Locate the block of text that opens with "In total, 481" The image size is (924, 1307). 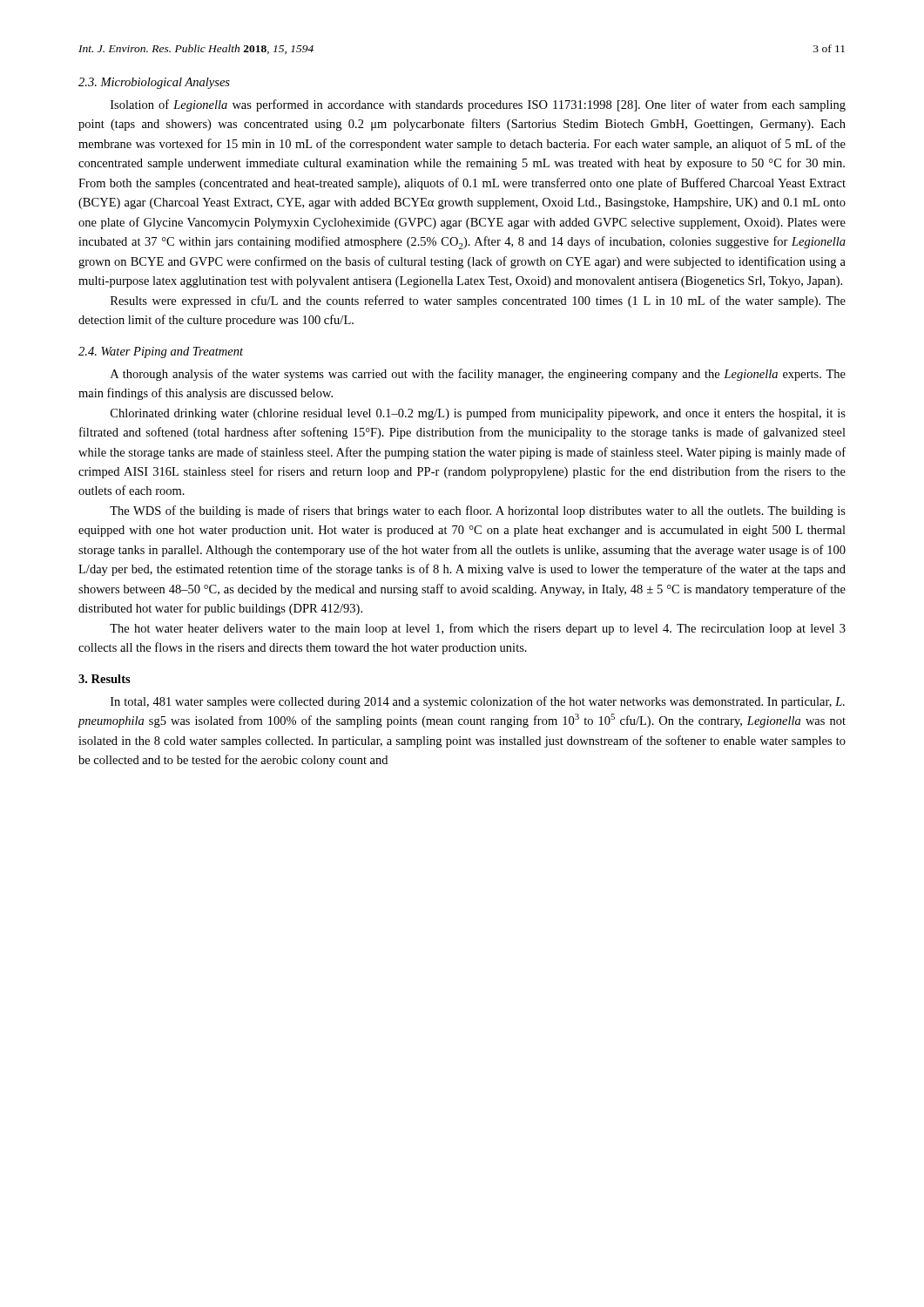pyautogui.click(x=462, y=731)
